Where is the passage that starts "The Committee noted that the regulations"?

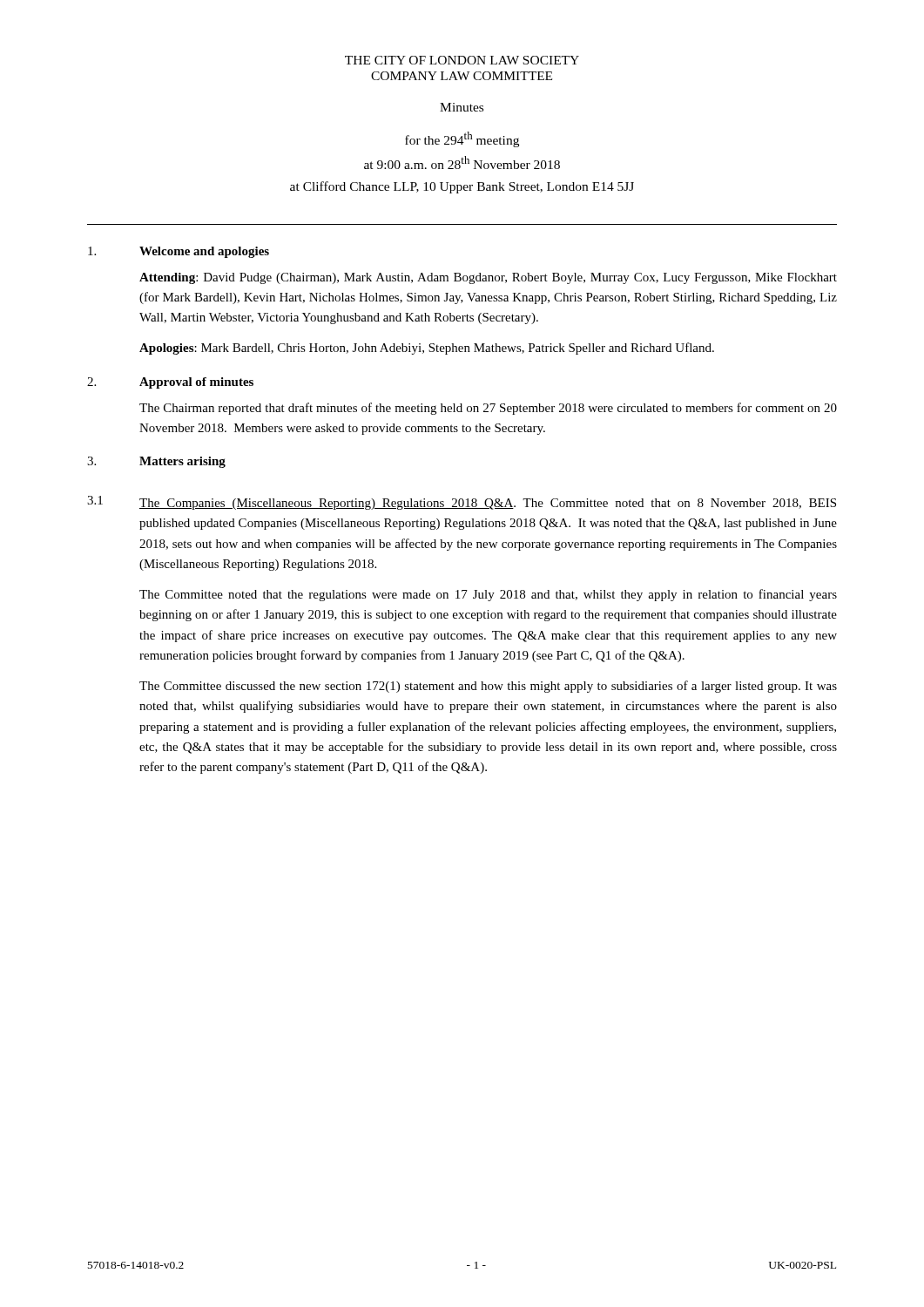pos(488,625)
